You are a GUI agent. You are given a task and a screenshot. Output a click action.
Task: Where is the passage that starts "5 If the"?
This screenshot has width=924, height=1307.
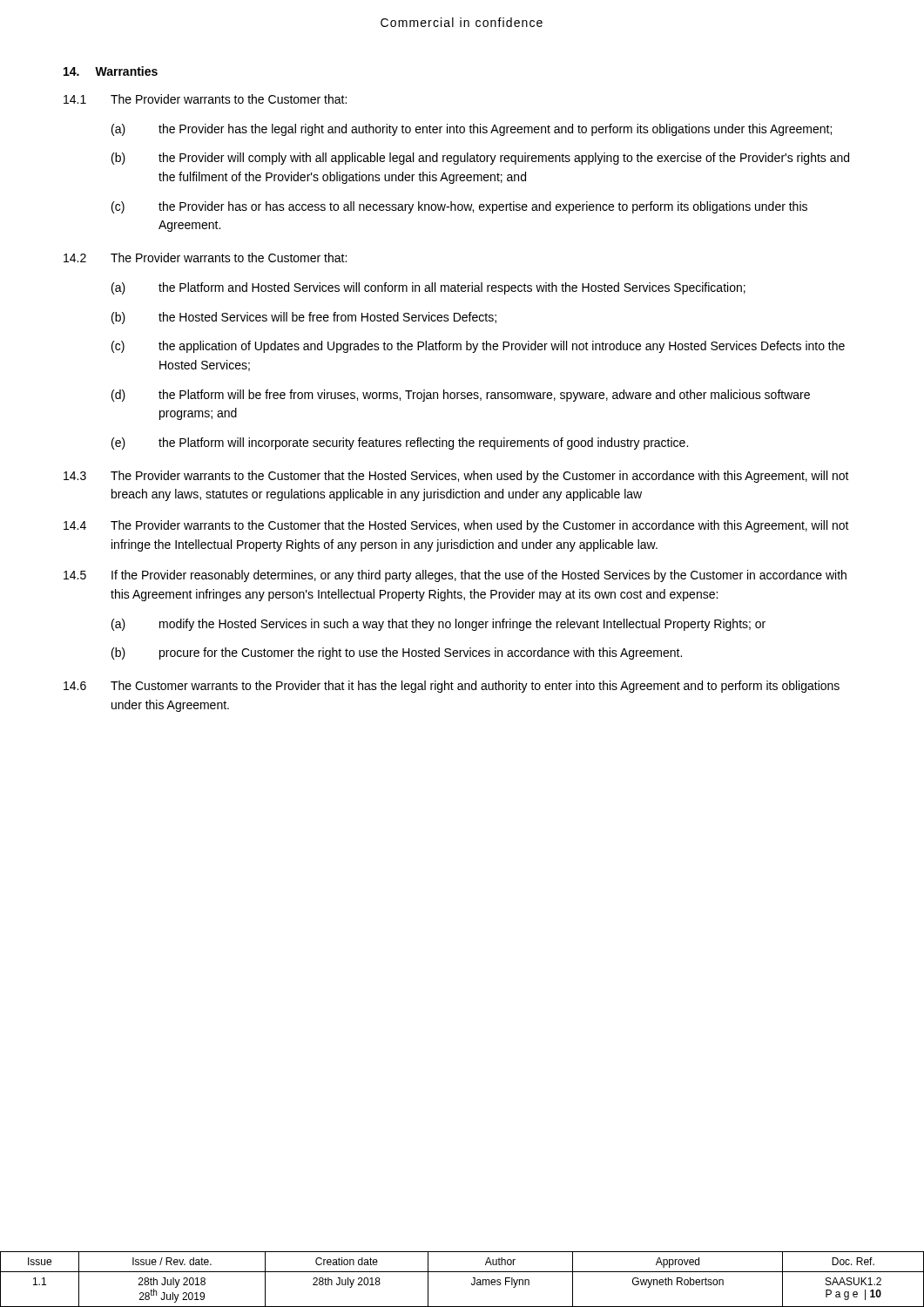[462, 586]
